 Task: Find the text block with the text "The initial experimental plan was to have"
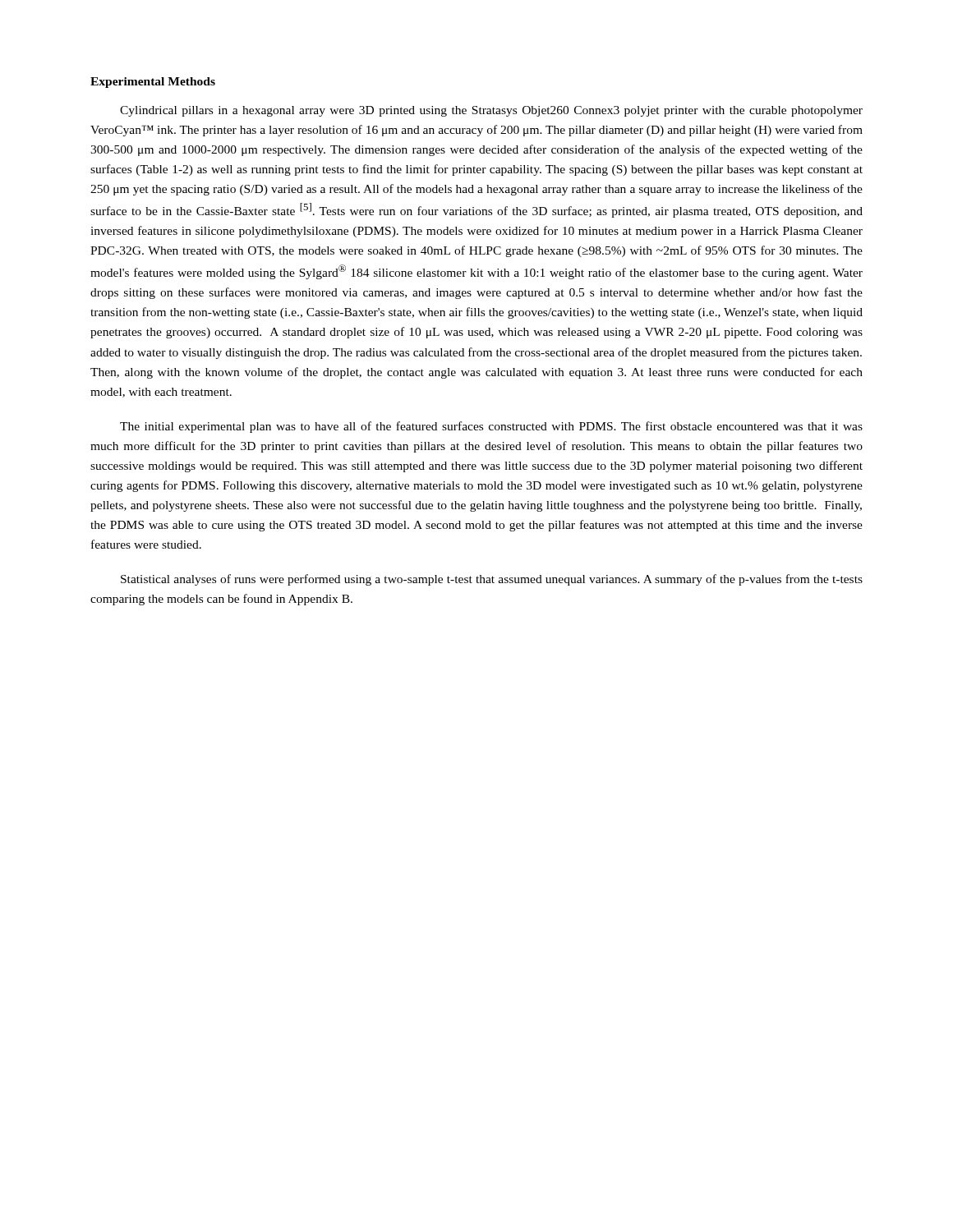click(x=476, y=485)
